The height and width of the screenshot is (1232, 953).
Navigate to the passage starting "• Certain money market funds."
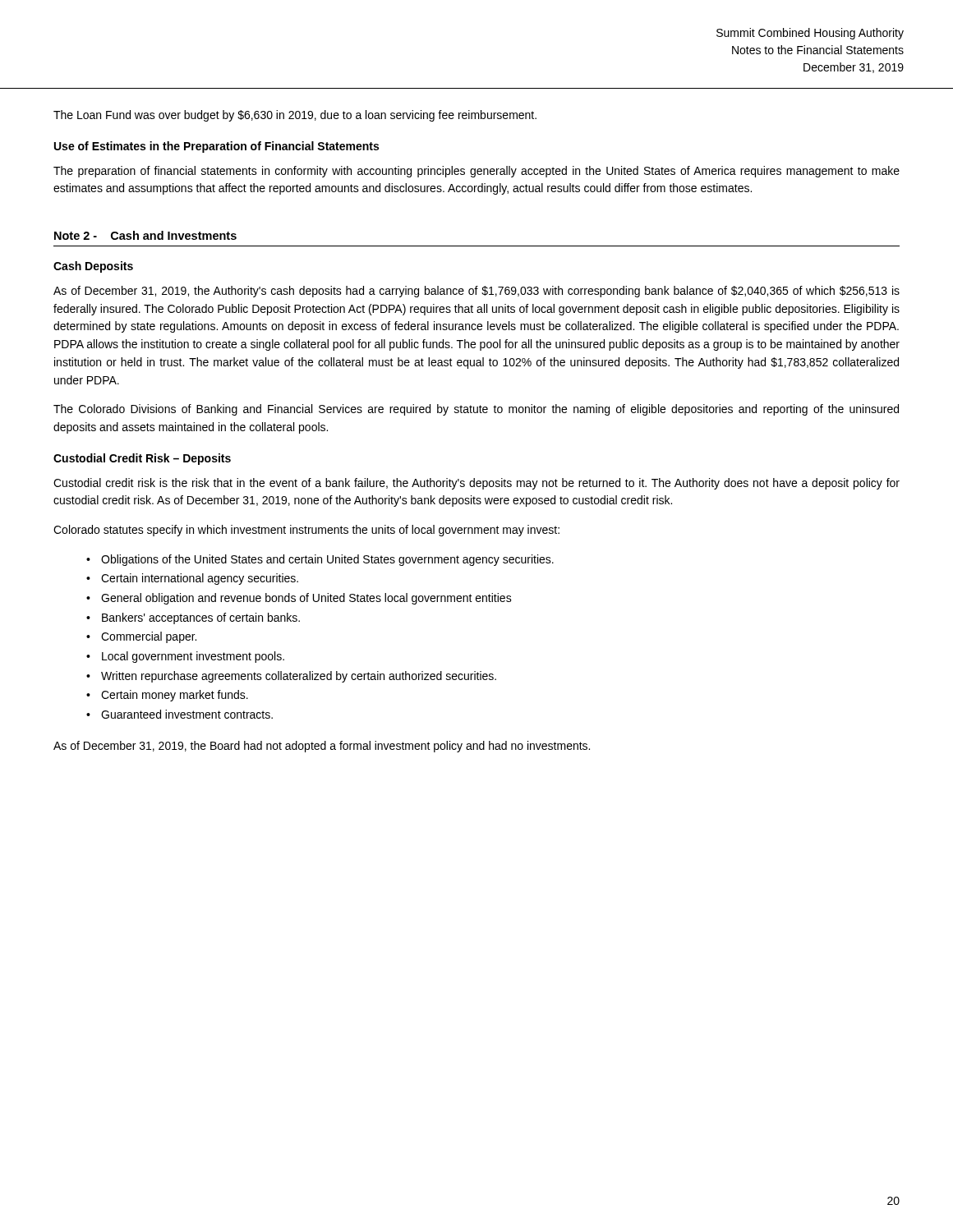pos(167,696)
